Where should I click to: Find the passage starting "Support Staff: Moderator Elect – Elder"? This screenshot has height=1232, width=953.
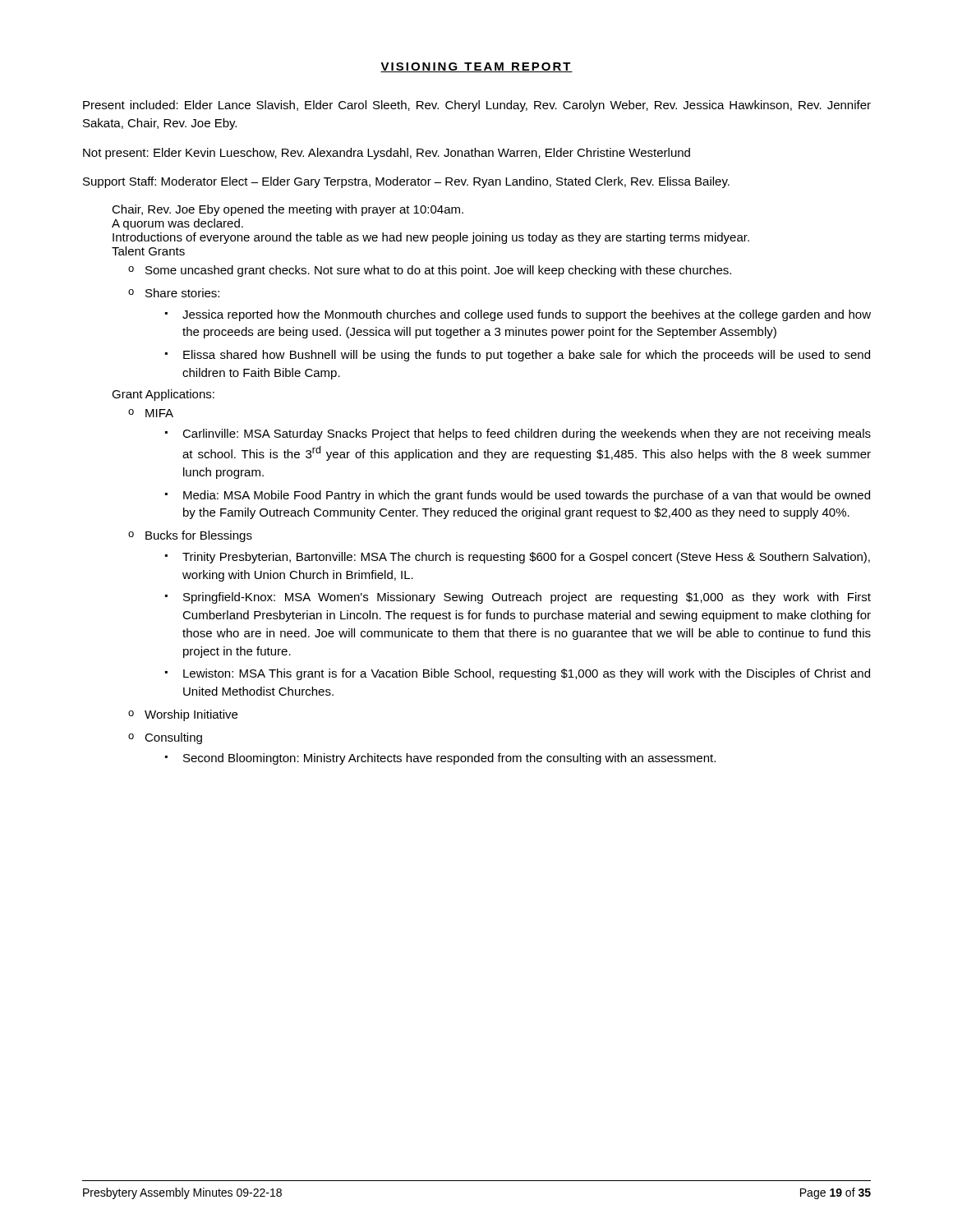pos(406,181)
